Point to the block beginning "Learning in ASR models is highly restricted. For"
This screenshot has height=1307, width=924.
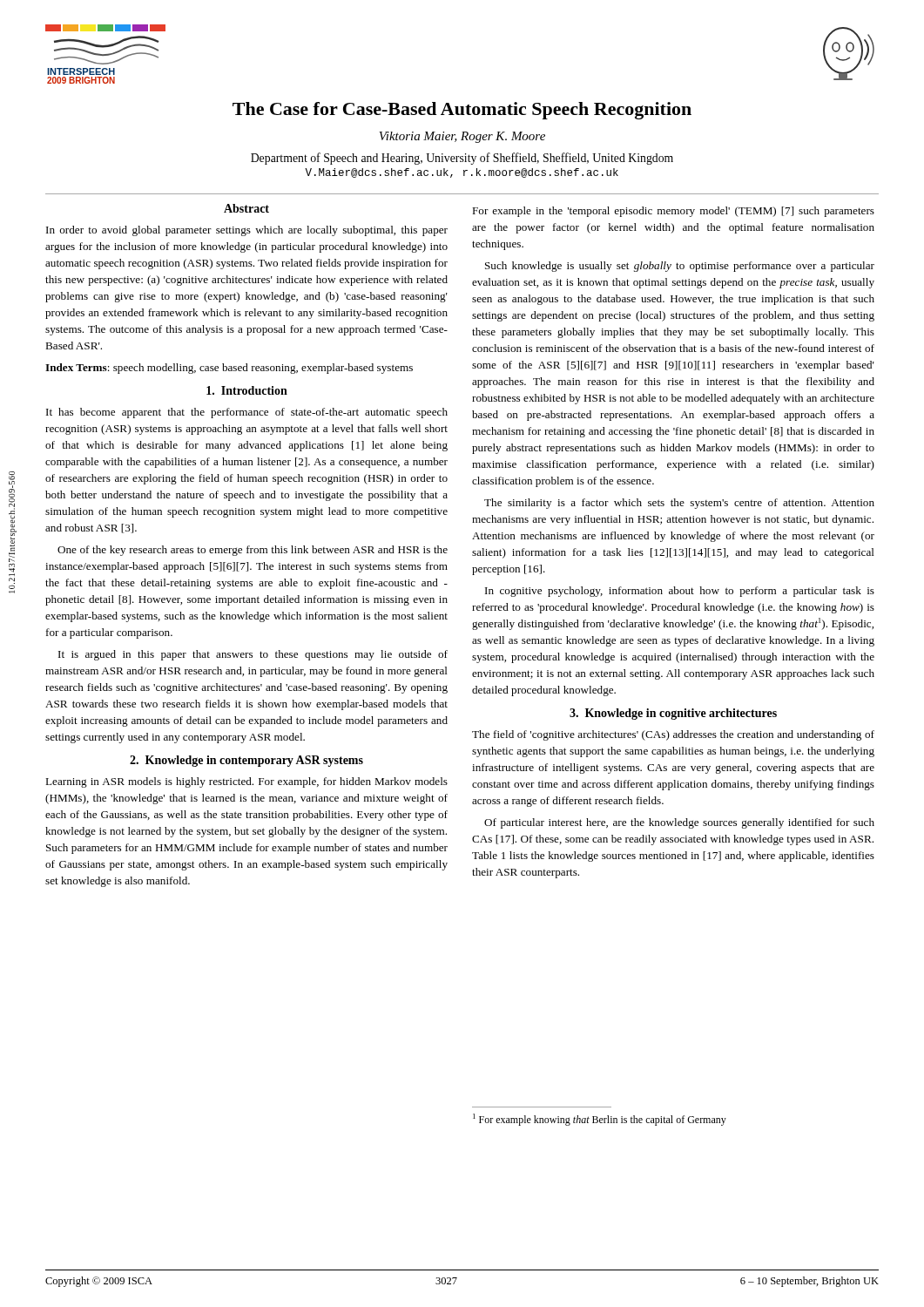(x=246, y=831)
